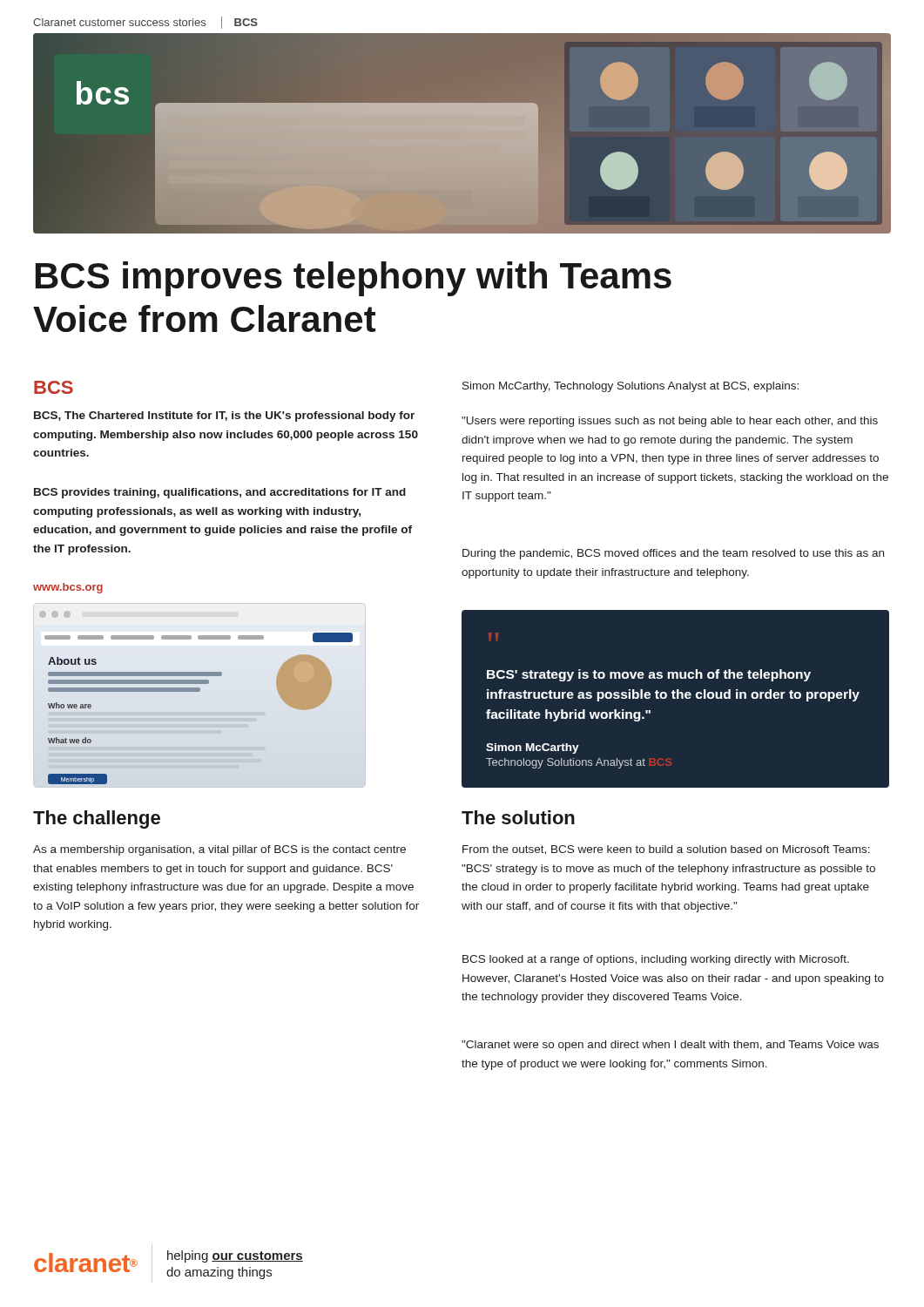Find the text block that reads "Simon McCarthy, Technology Solutions Analyst"
This screenshot has height=1307, width=924.
pyautogui.click(x=631, y=386)
